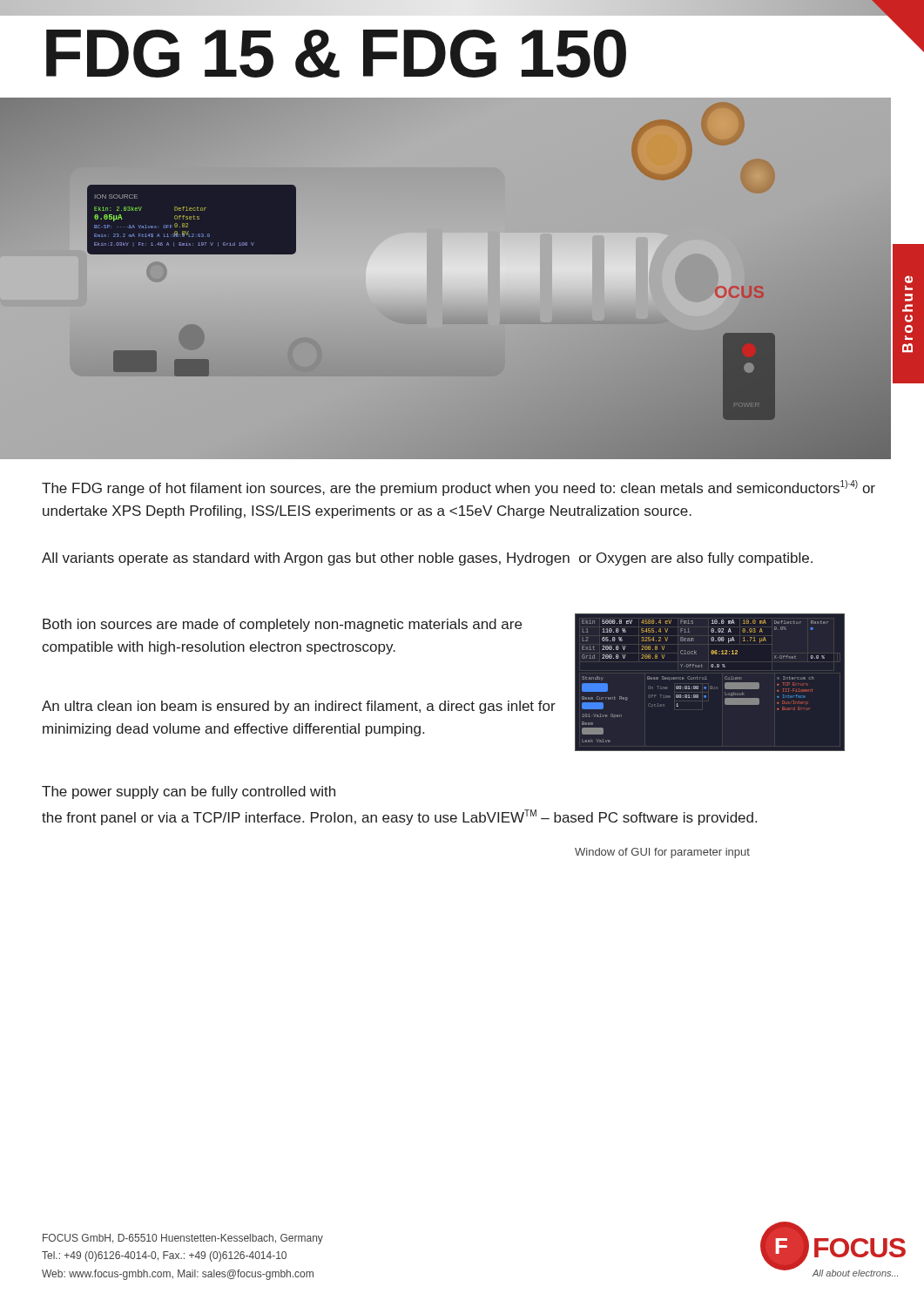Screen dimensions: 1307x924
Task: Click on the text block containing "the front panel or via"
Action: click(x=400, y=817)
